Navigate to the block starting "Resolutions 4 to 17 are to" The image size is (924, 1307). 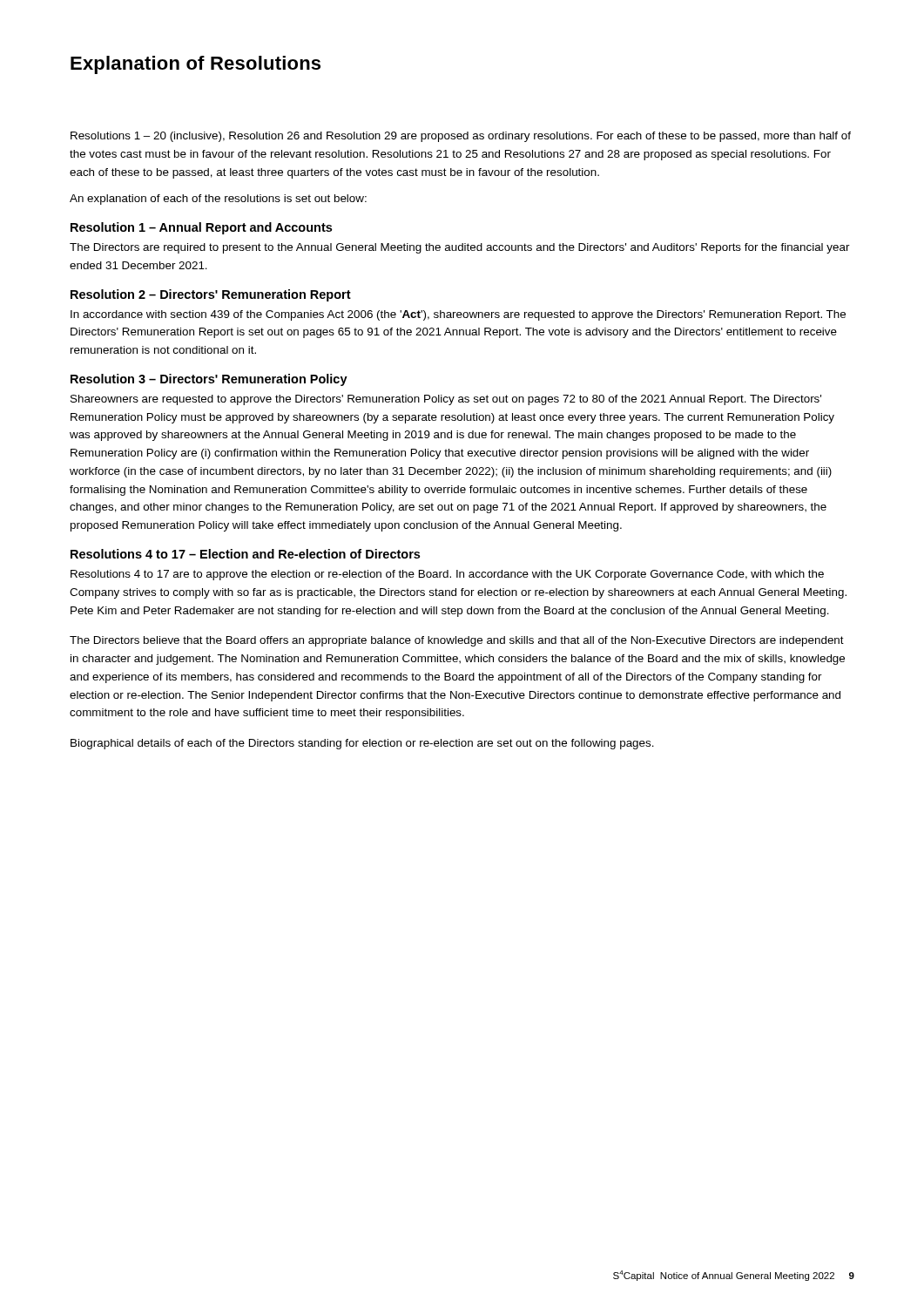coord(459,592)
